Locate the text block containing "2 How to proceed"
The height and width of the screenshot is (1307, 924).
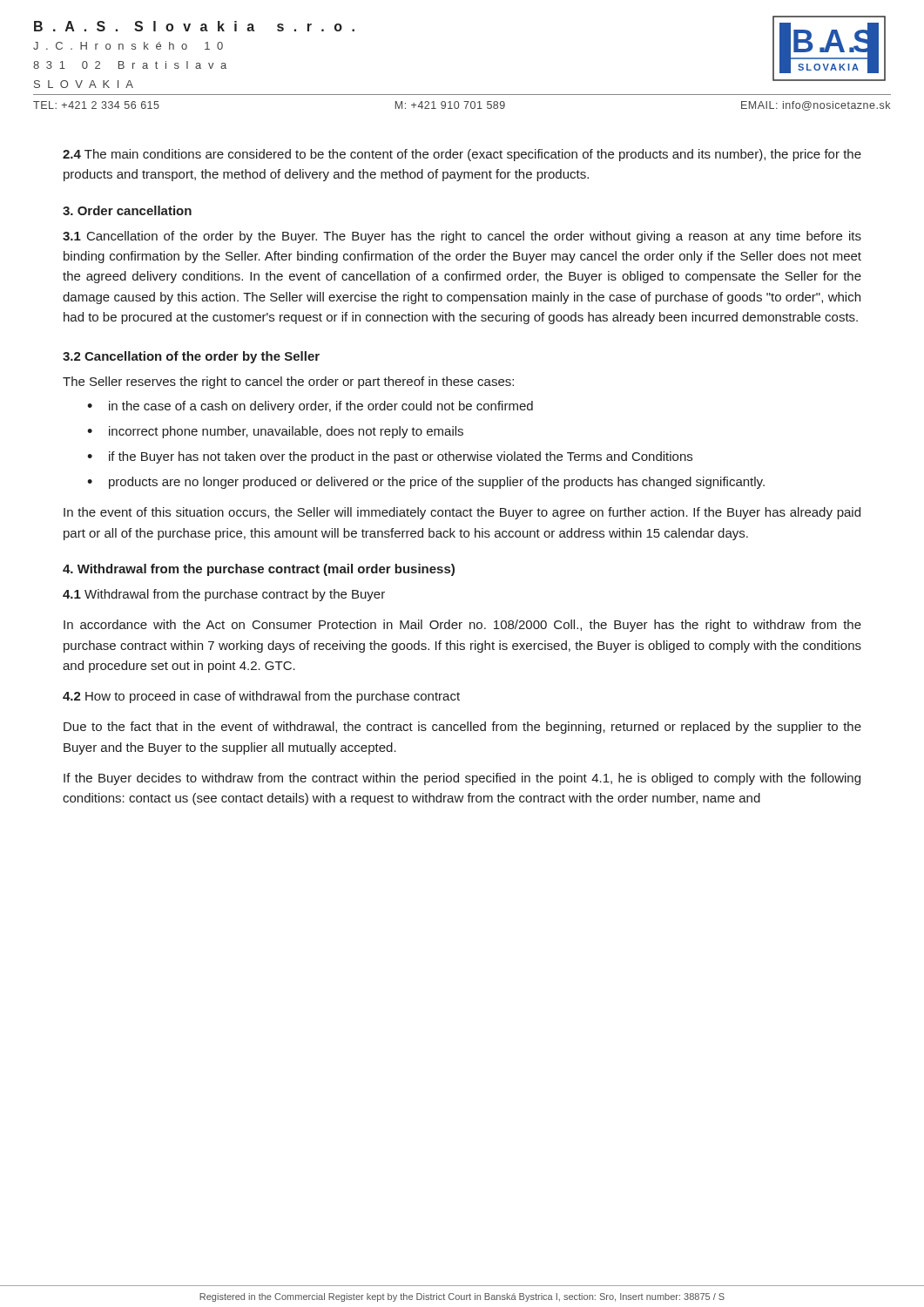click(261, 696)
